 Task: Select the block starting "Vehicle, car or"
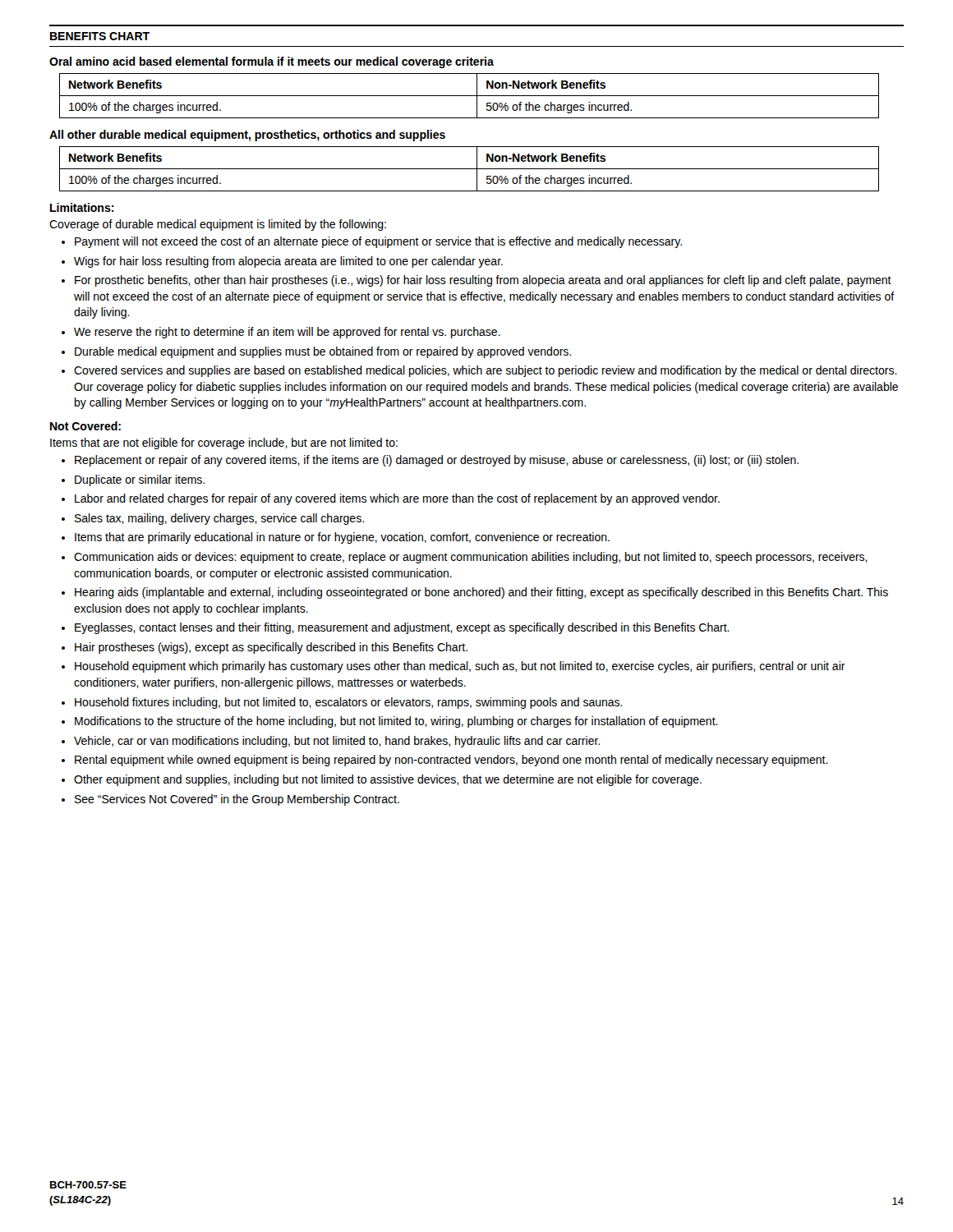click(337, 741)
